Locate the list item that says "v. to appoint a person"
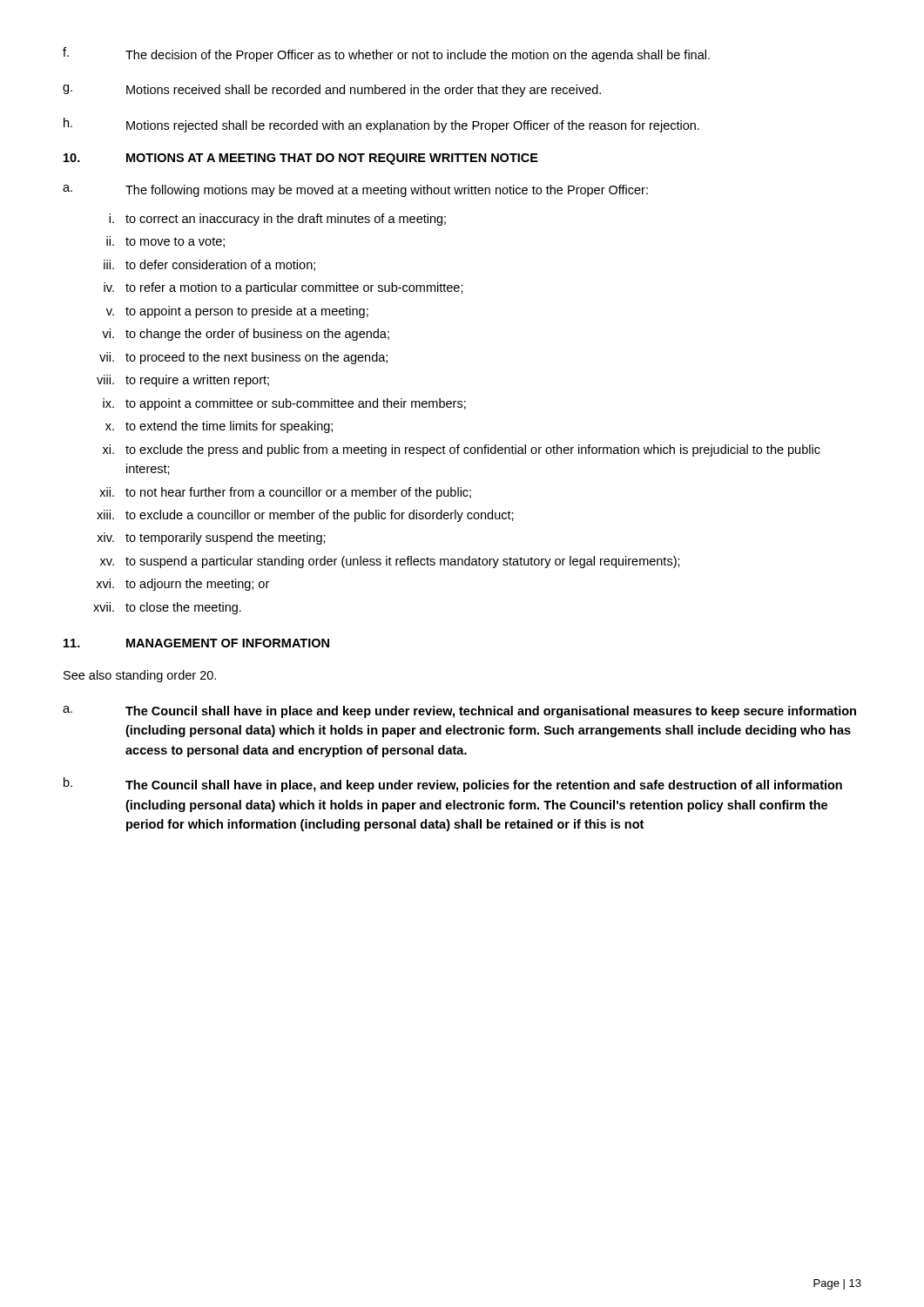924x1307 pixels. point(237,312)
